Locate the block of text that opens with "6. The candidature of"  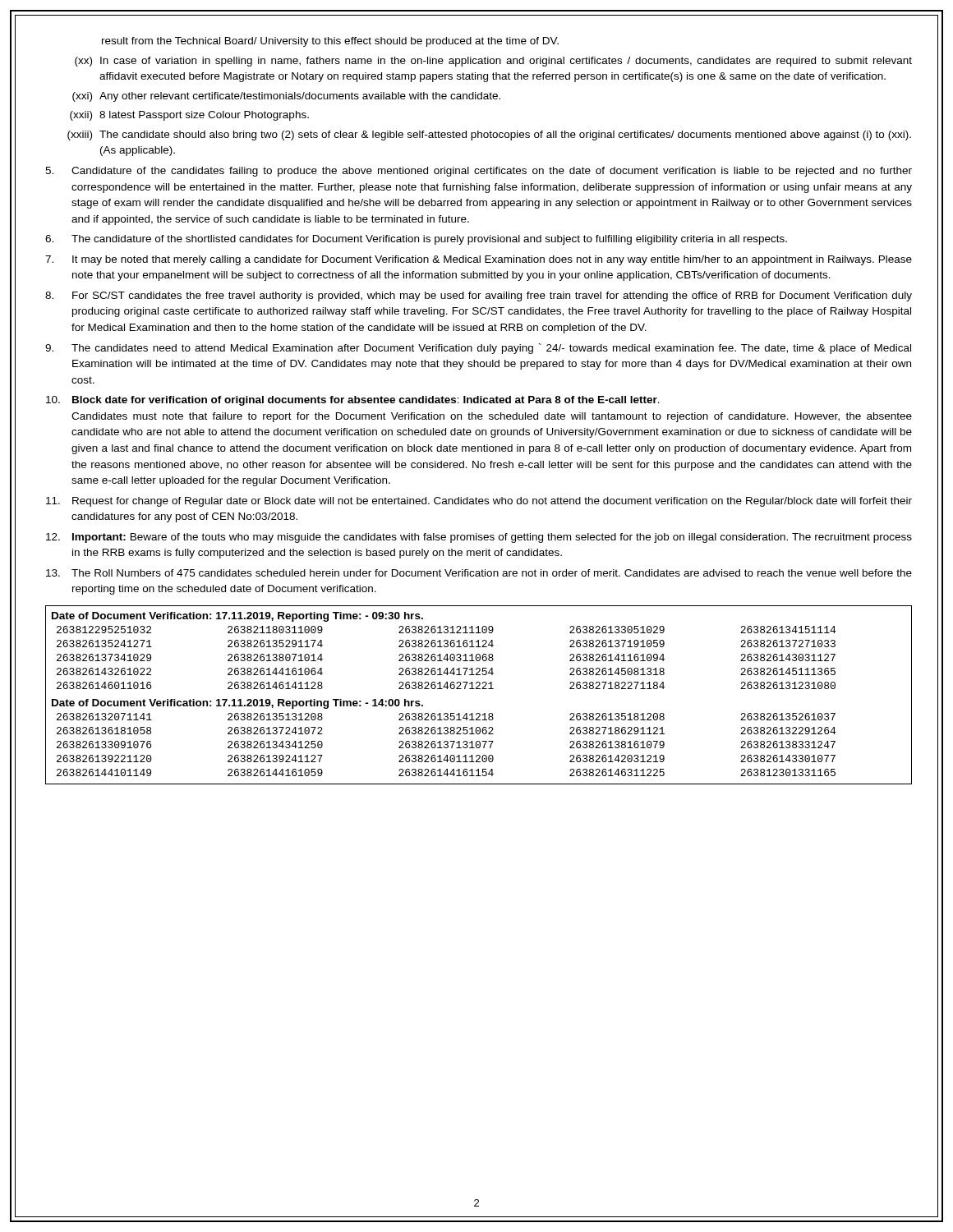coord(479,239)
